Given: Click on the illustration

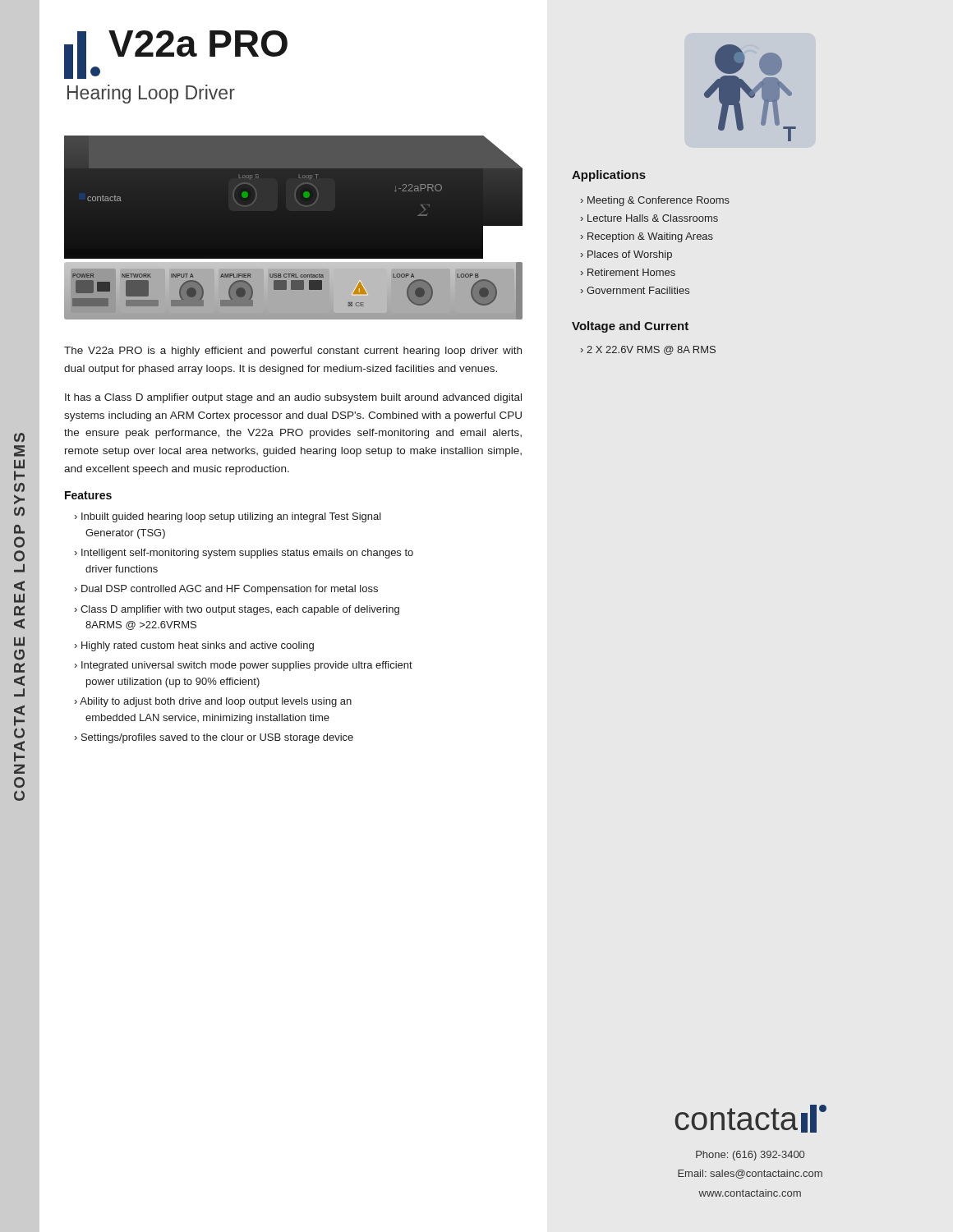Looking at the screenshot, I should pyautogui.click(x=750, y=90).
